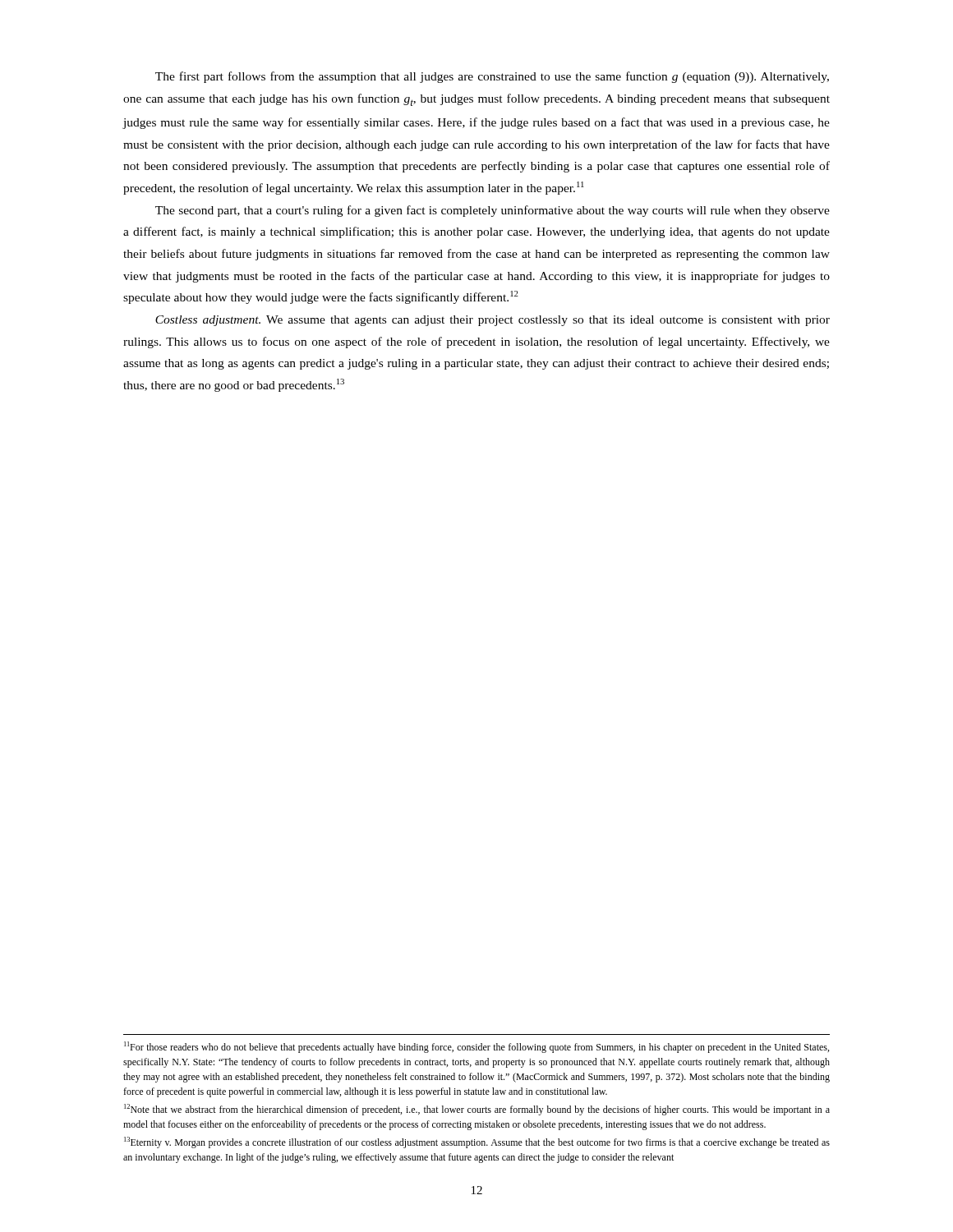Screen dimensions: 1232x953
Task: Locate the block of text that opens with "Costless adjustment. We"
Action: pos(476,352)
